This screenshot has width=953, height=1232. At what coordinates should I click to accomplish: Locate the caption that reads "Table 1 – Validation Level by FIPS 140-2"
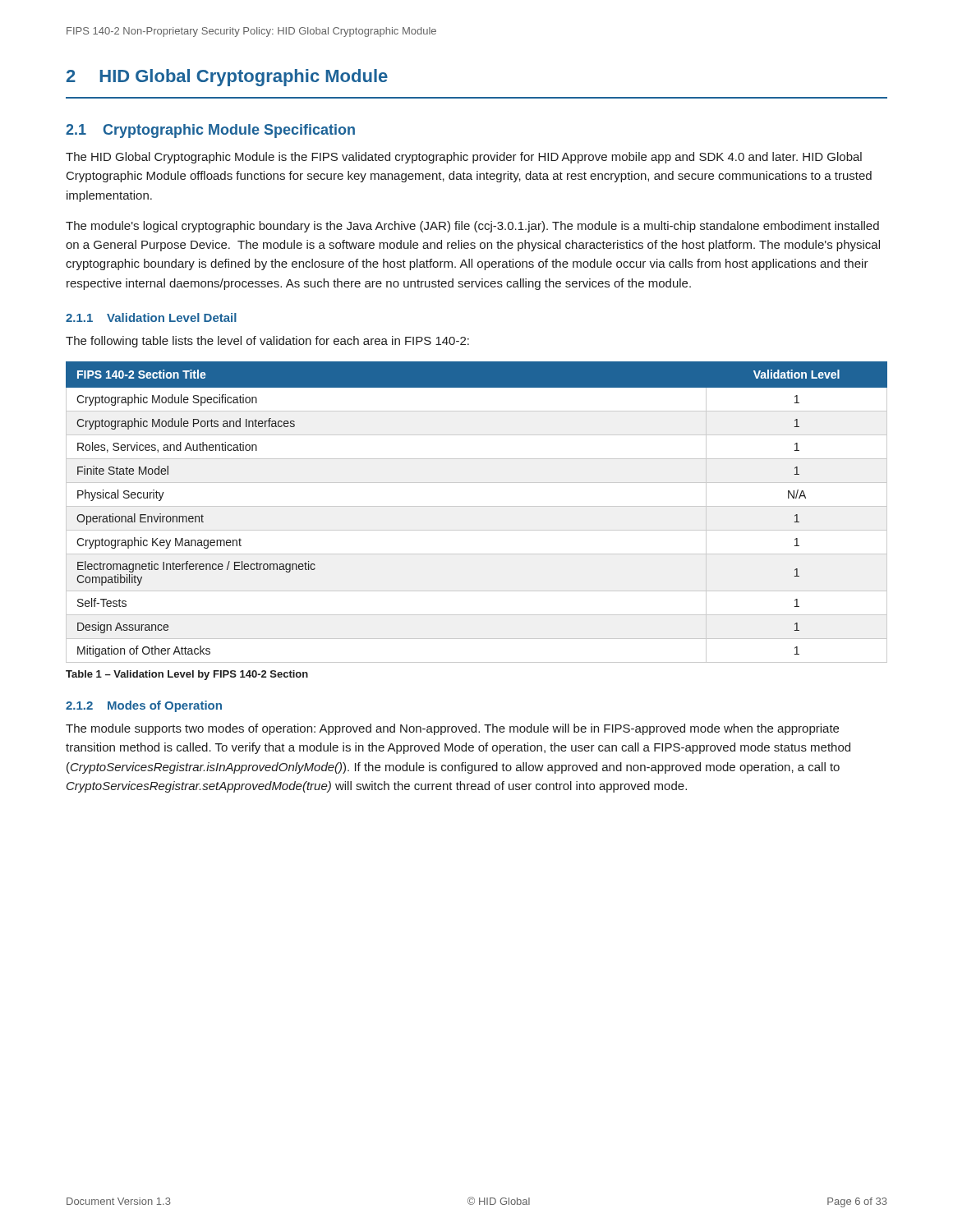point(187,675)
